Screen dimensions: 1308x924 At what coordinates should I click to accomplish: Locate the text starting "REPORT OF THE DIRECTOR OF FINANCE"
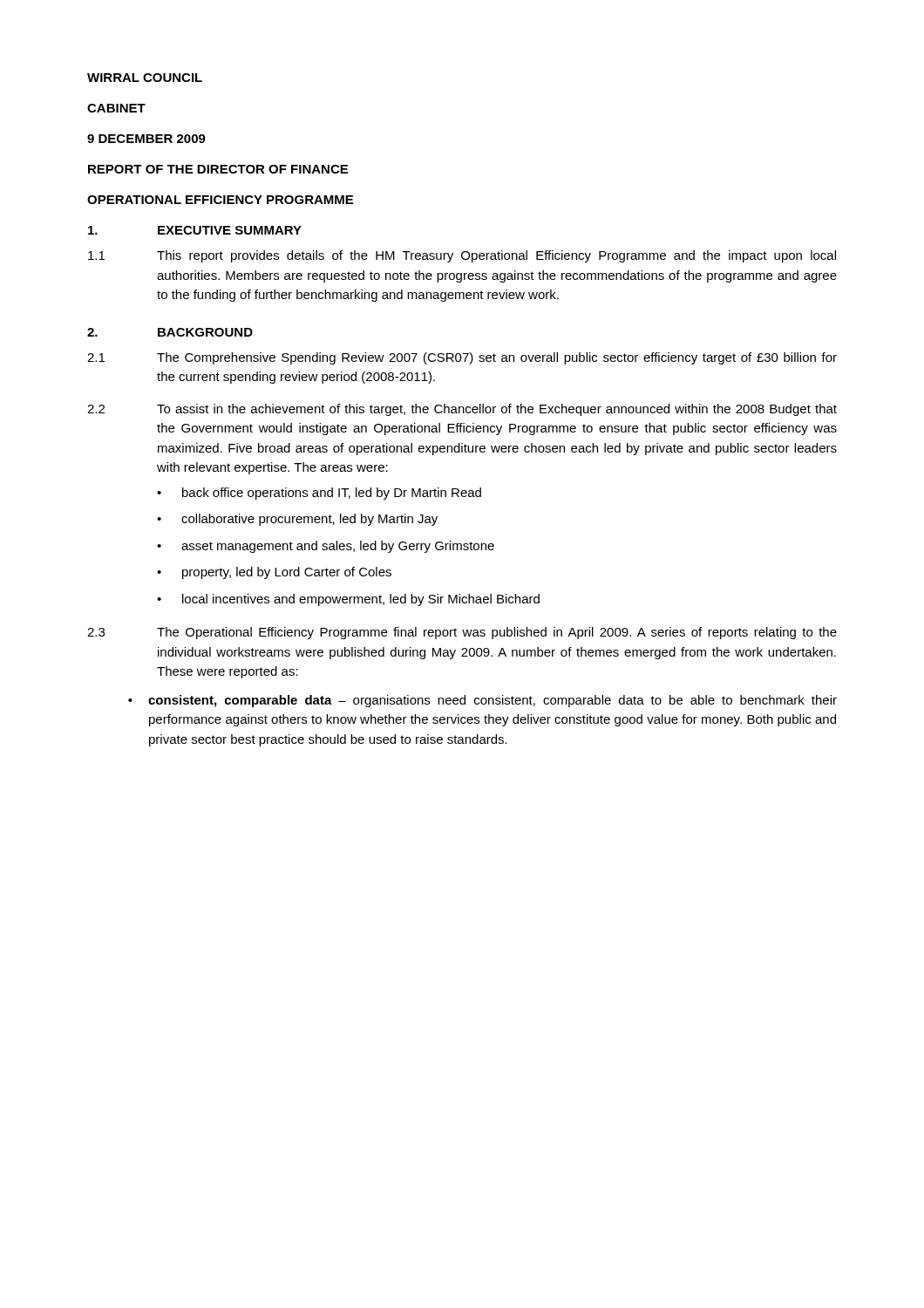tap(218, 169)
